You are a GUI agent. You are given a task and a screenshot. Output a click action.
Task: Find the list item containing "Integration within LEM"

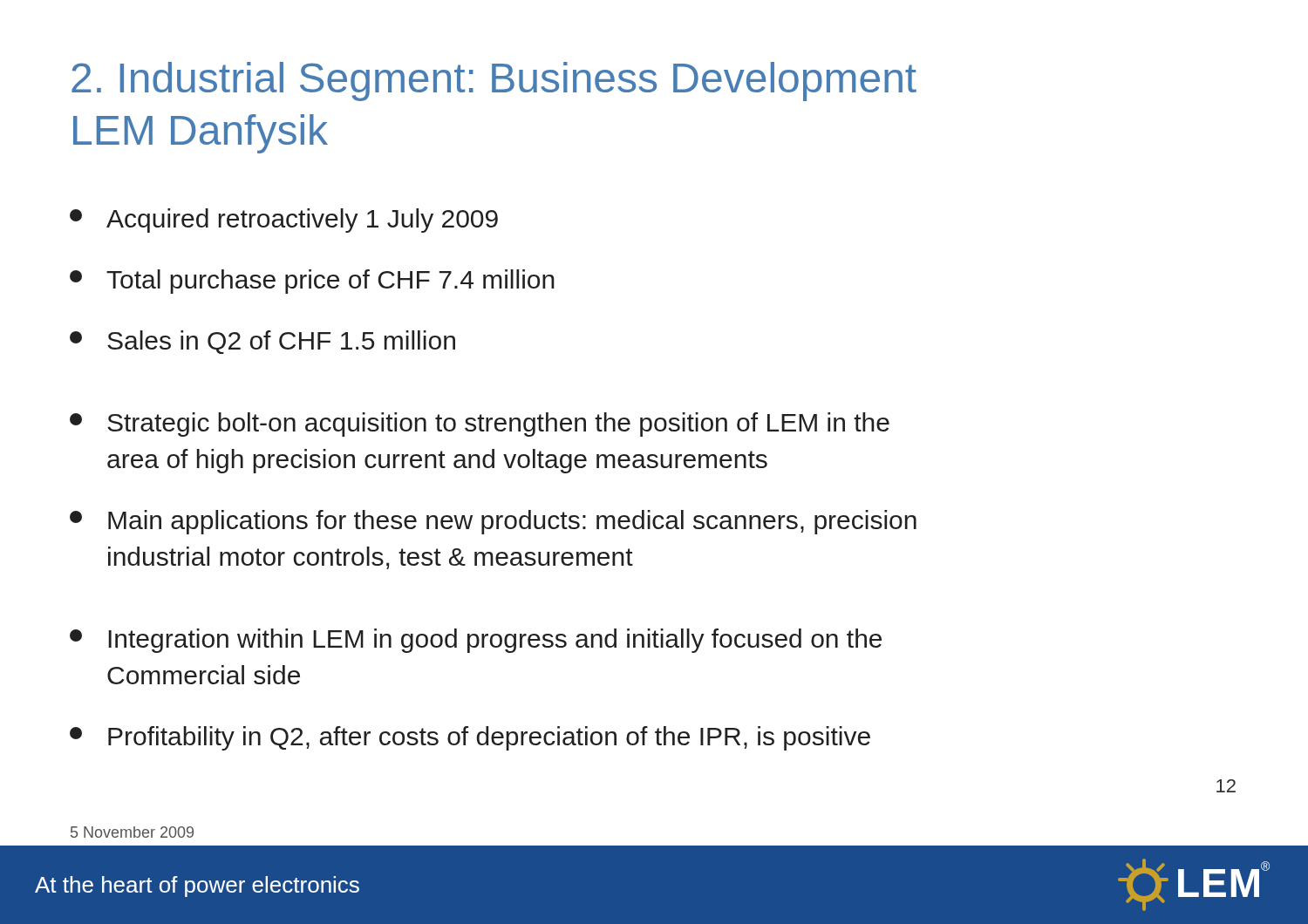654,657
